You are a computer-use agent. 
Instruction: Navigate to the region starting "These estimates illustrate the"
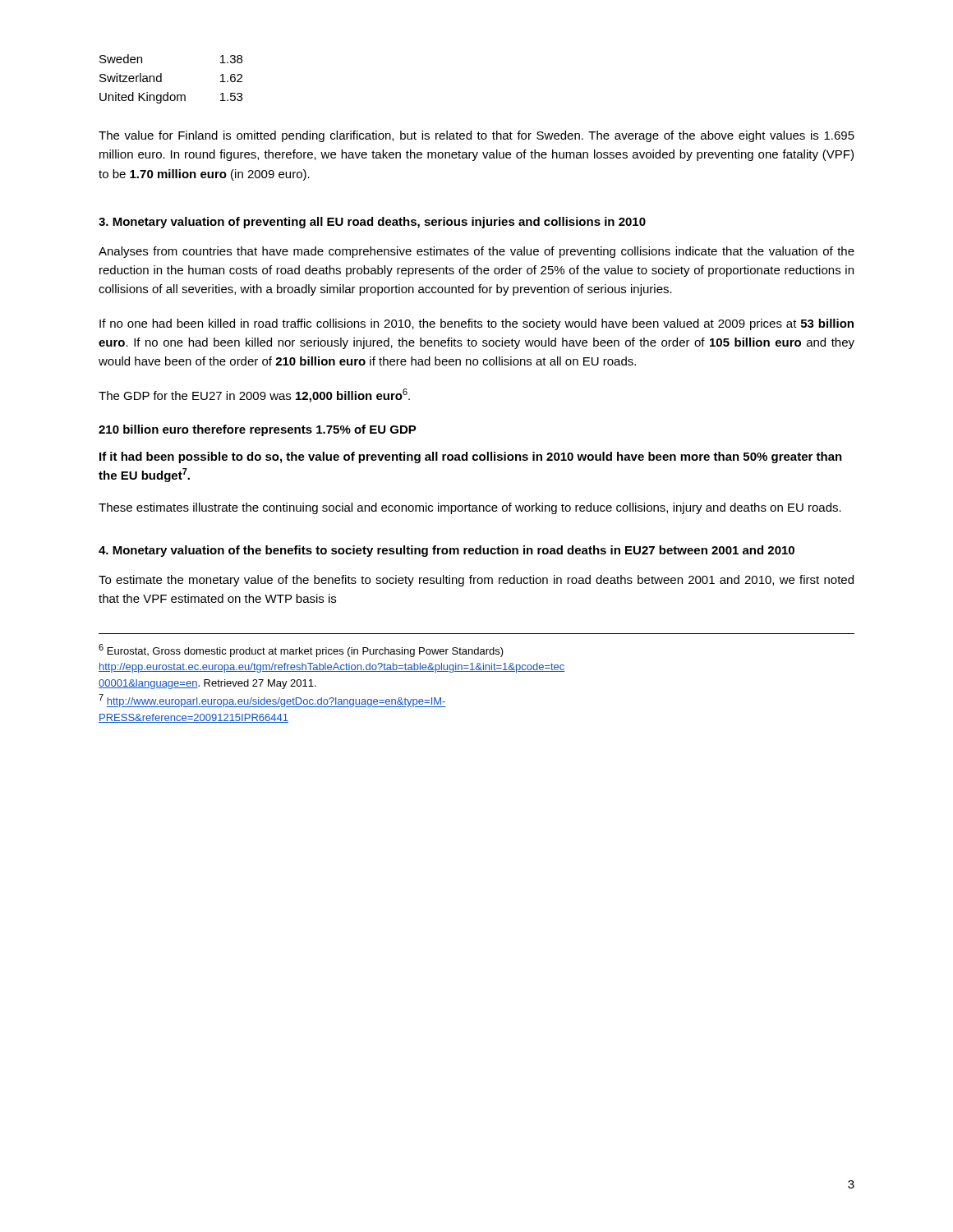(x=470, y=507)
